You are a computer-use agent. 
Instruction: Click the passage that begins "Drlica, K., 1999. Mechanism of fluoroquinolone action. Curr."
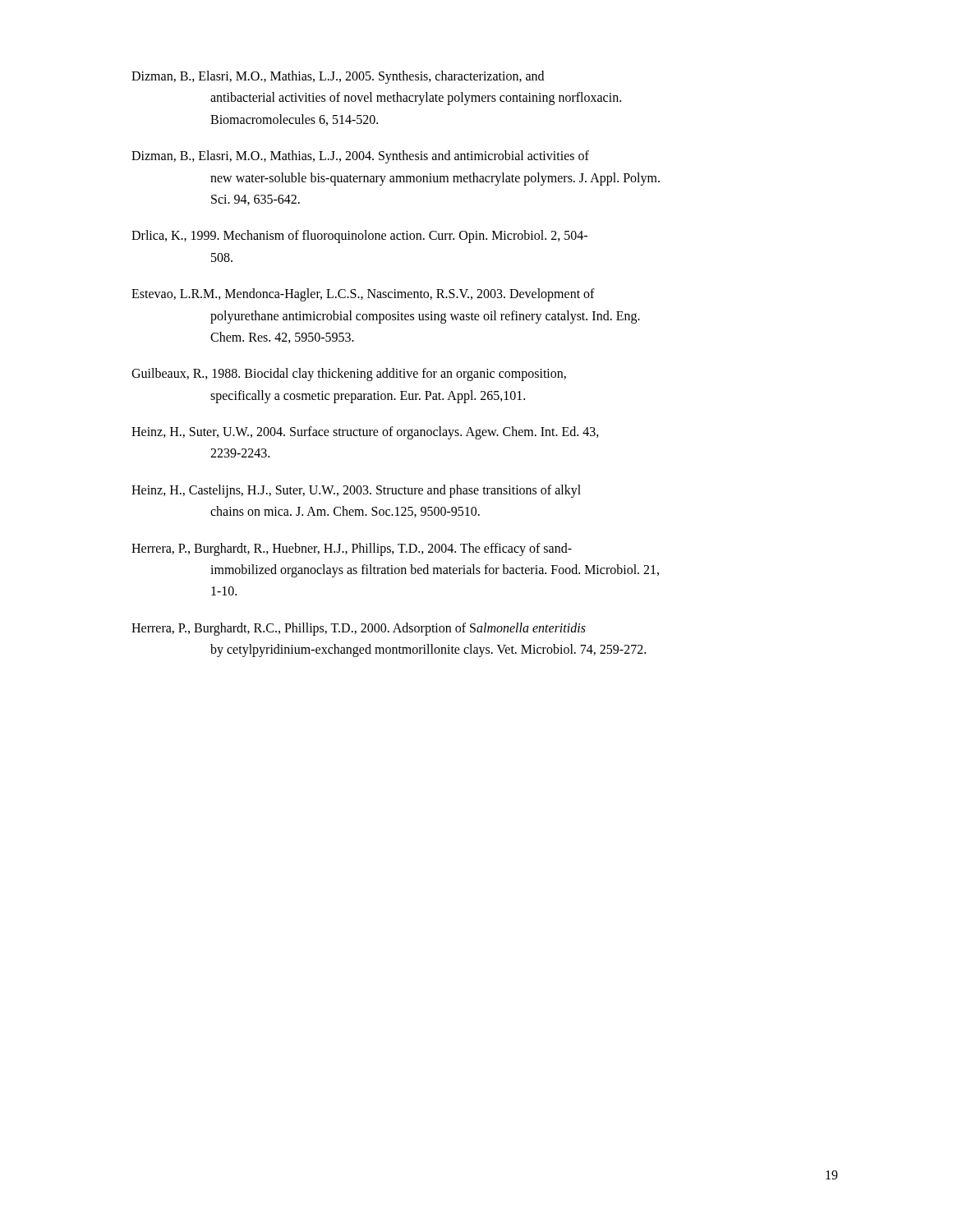[485, 249]
